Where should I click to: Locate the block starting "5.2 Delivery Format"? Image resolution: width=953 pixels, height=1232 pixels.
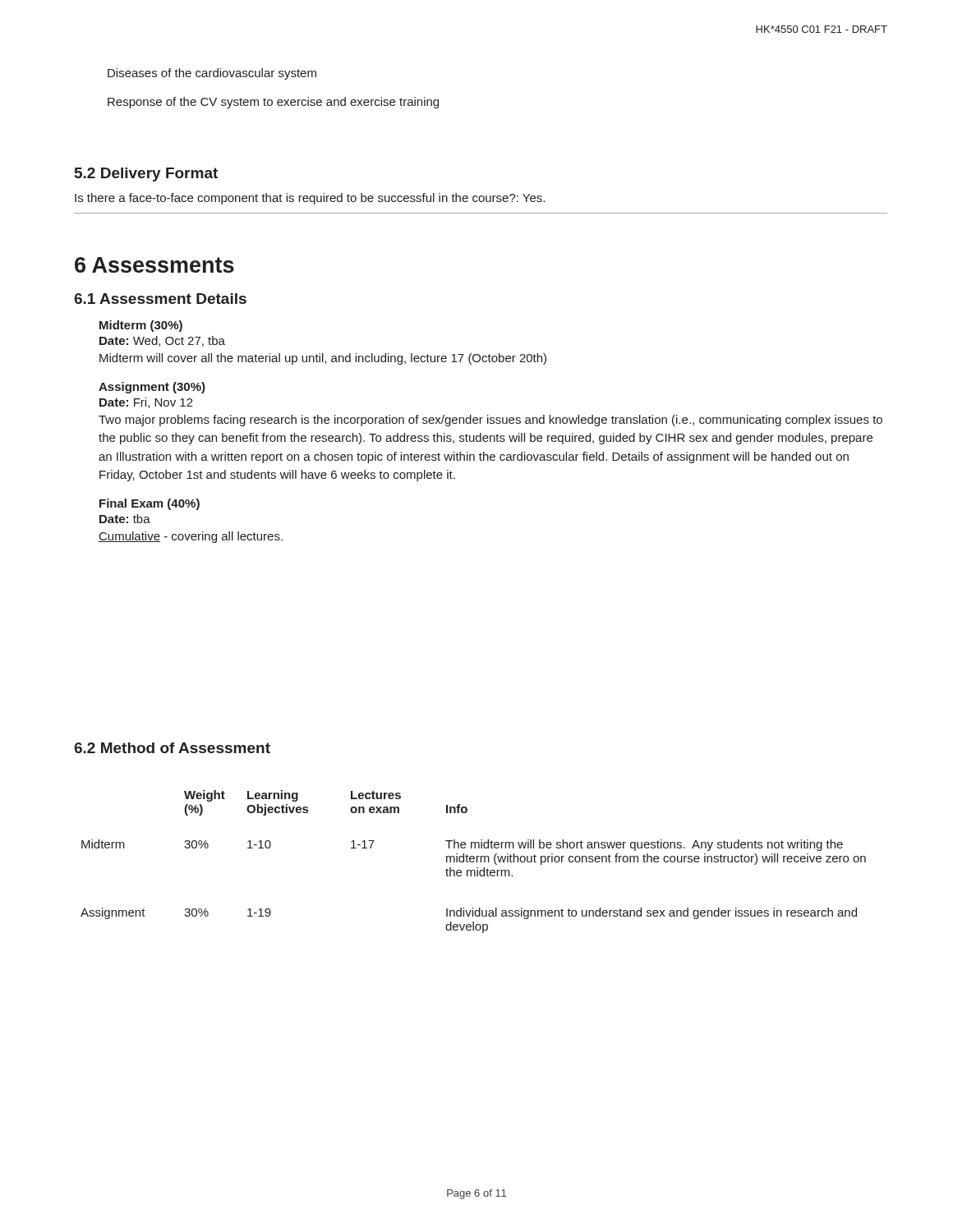pyautogui.click(x=146, y=173)
